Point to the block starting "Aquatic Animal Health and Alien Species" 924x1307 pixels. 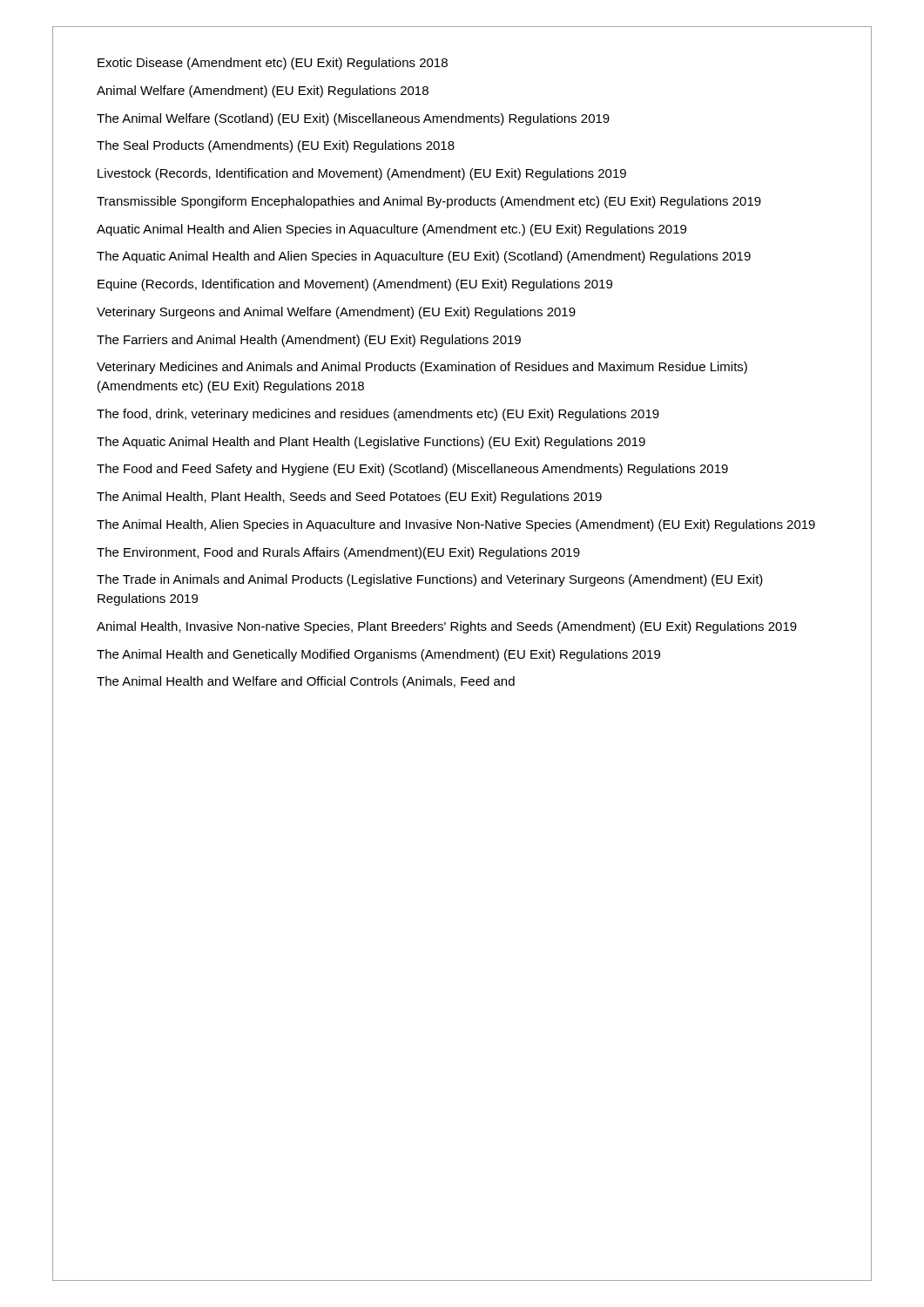coord(392,228)
